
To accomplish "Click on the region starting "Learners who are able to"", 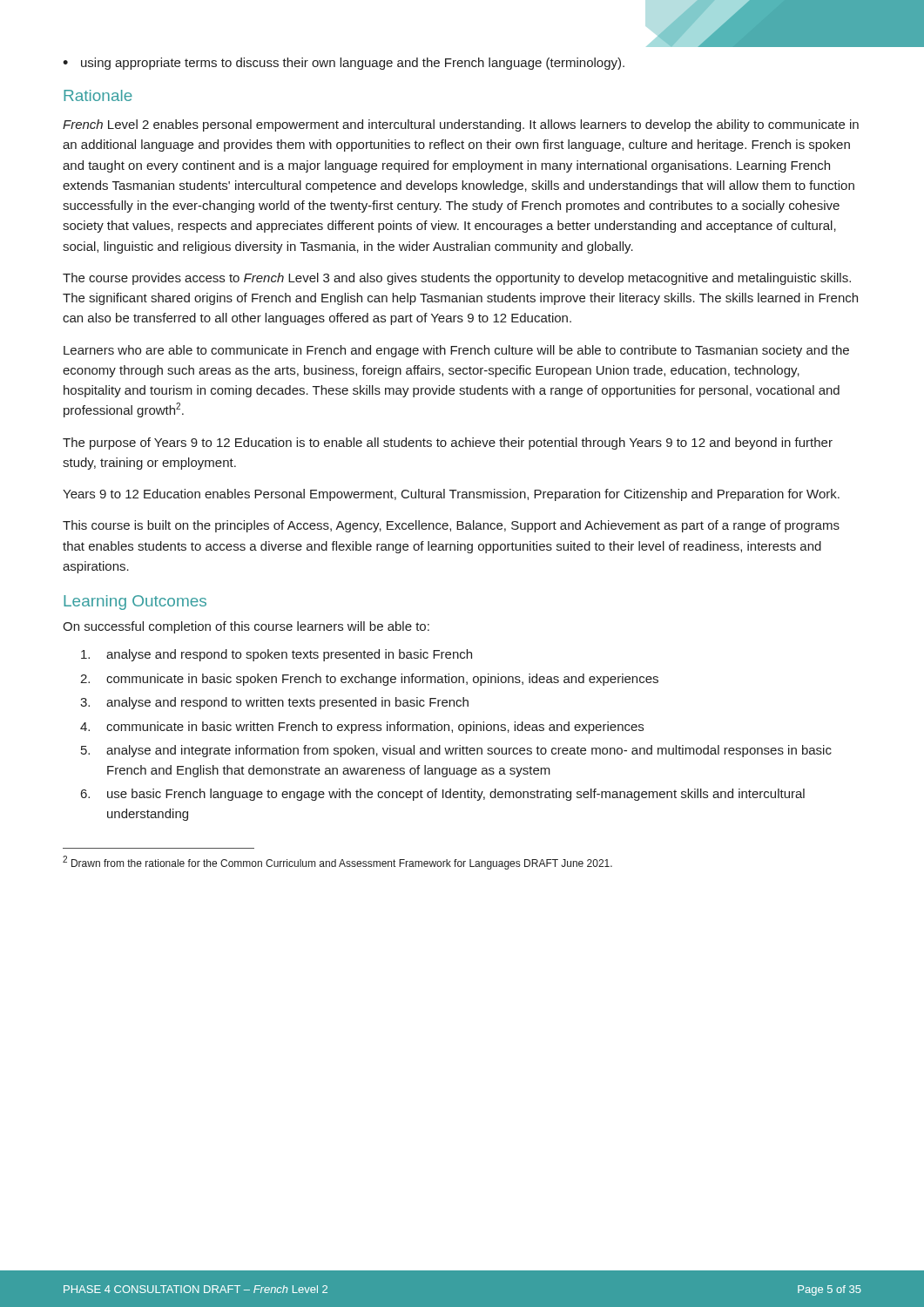I will (x=456, y=380).
